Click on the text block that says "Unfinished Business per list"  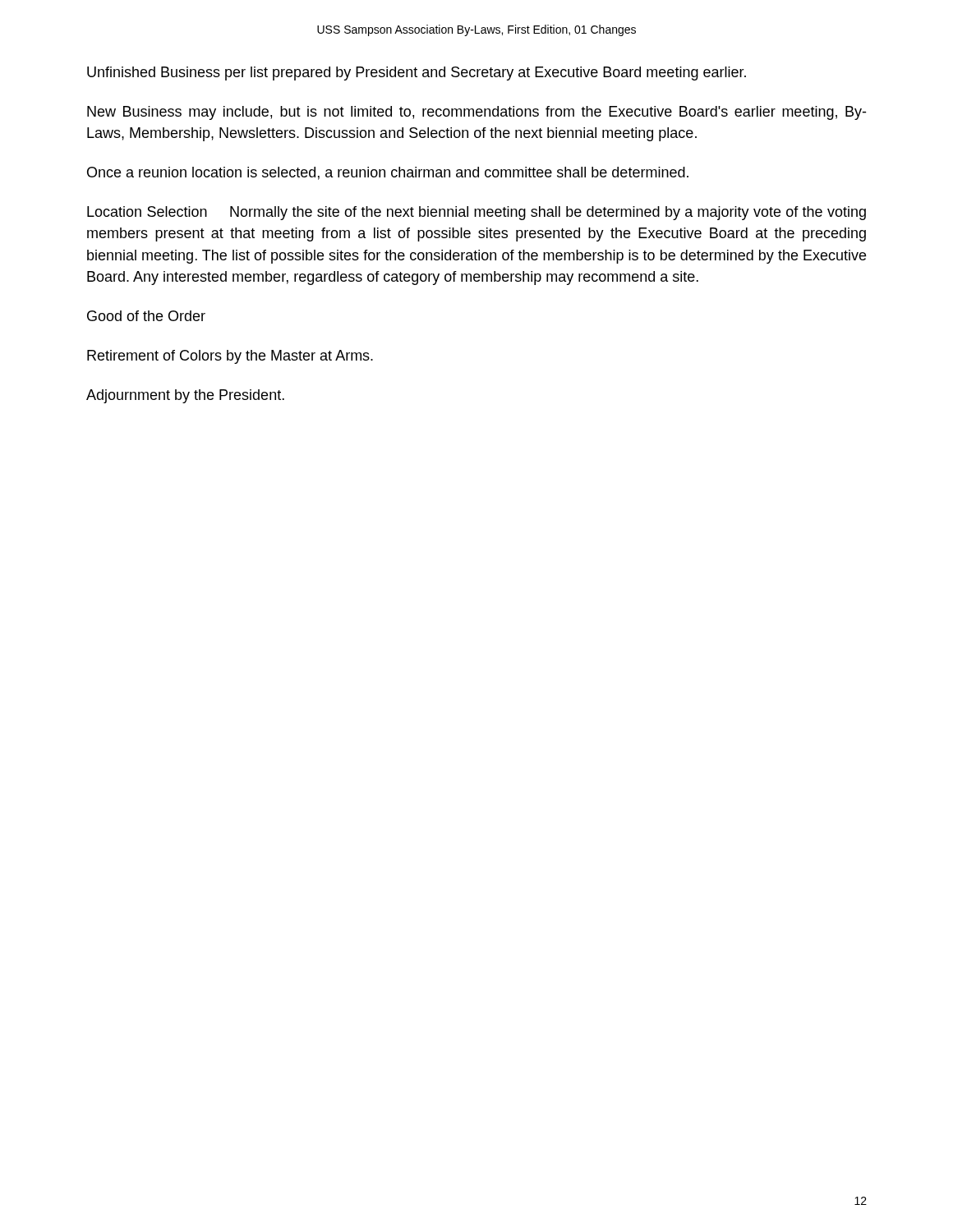tap(417, 72)
